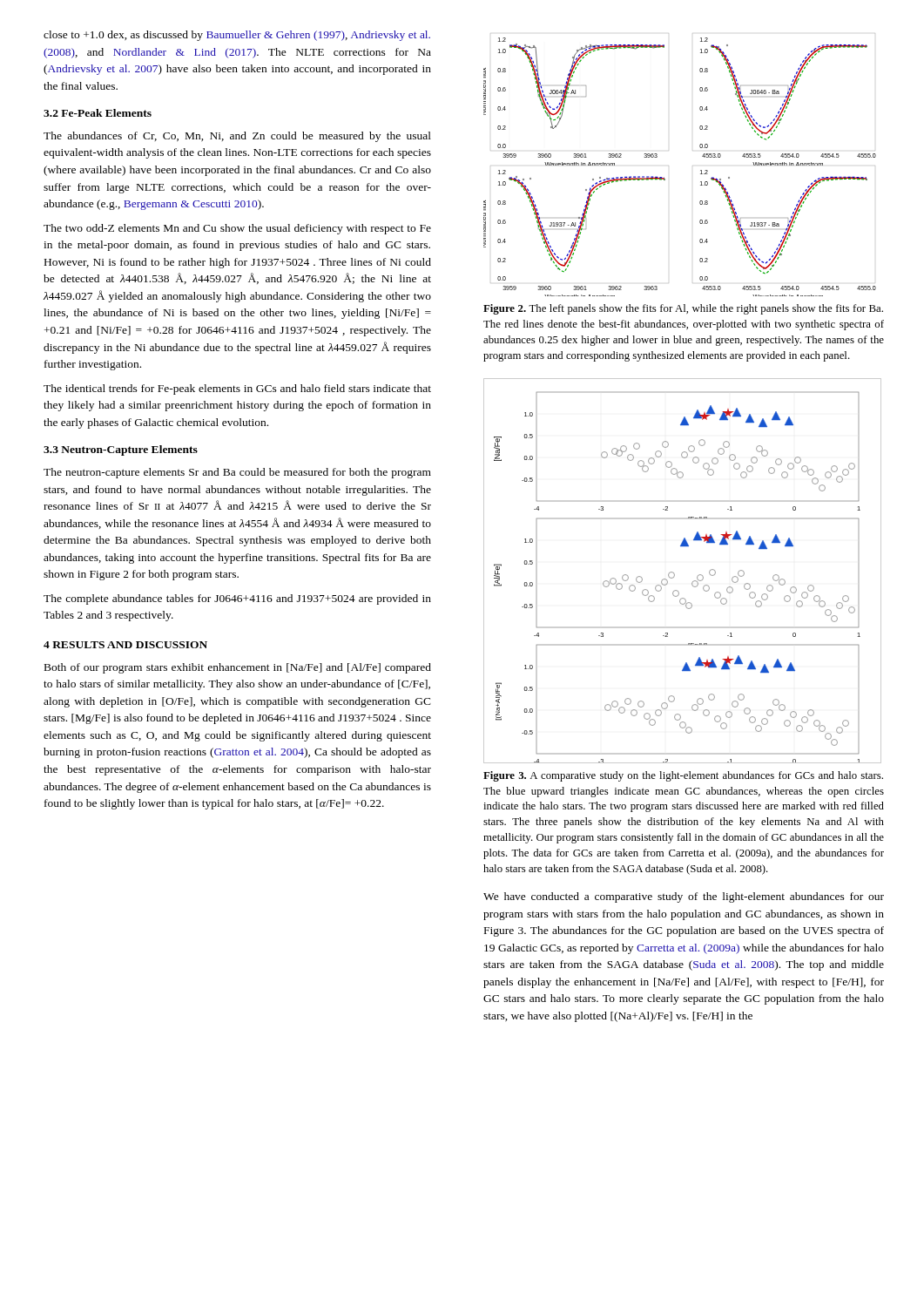Locate the text block with the text "close to +1.0 dex, as"
The width and height of the screenshot is (924, 1307).
237,60
